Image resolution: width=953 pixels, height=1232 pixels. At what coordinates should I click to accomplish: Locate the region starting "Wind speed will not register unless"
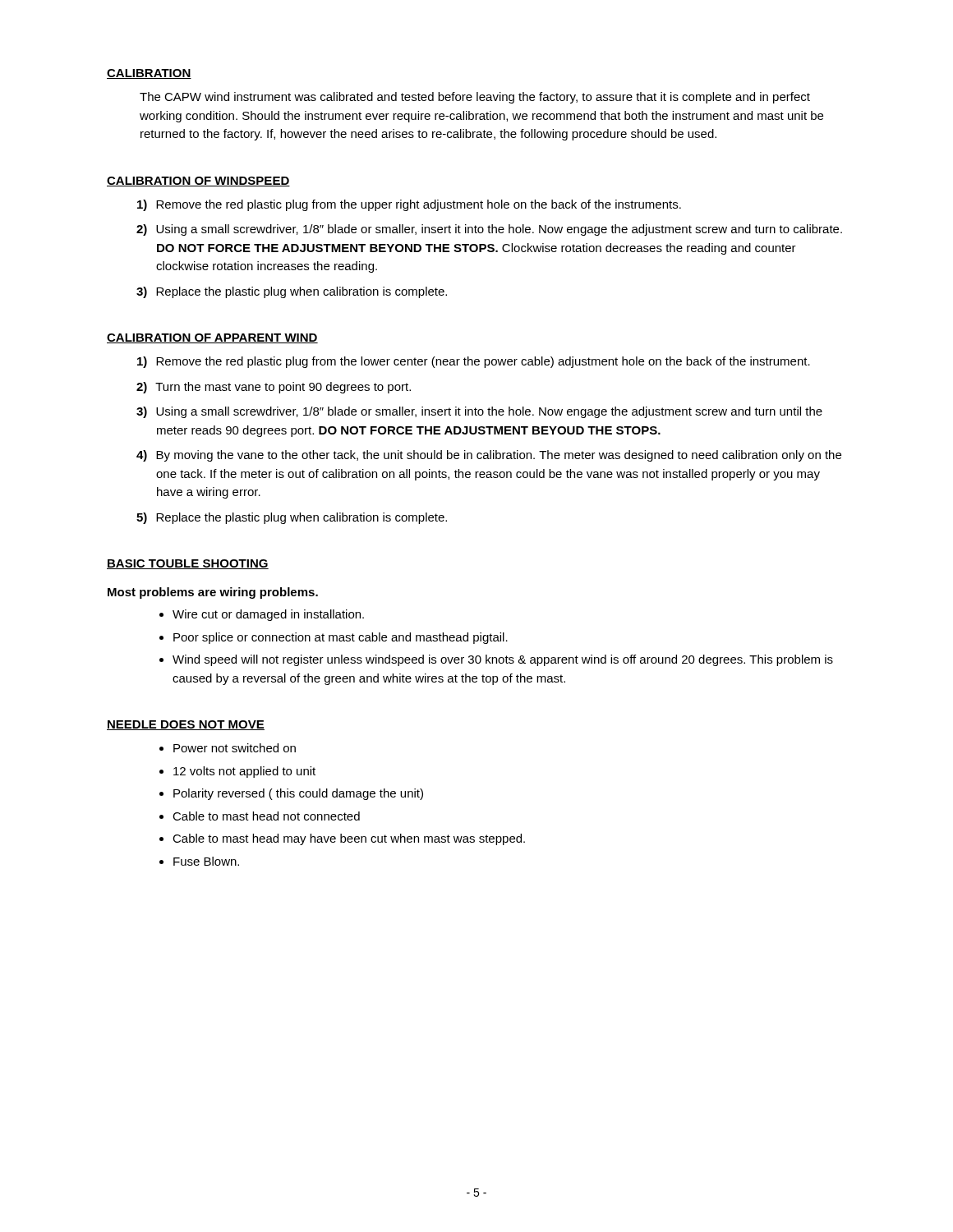click(503, 668)
